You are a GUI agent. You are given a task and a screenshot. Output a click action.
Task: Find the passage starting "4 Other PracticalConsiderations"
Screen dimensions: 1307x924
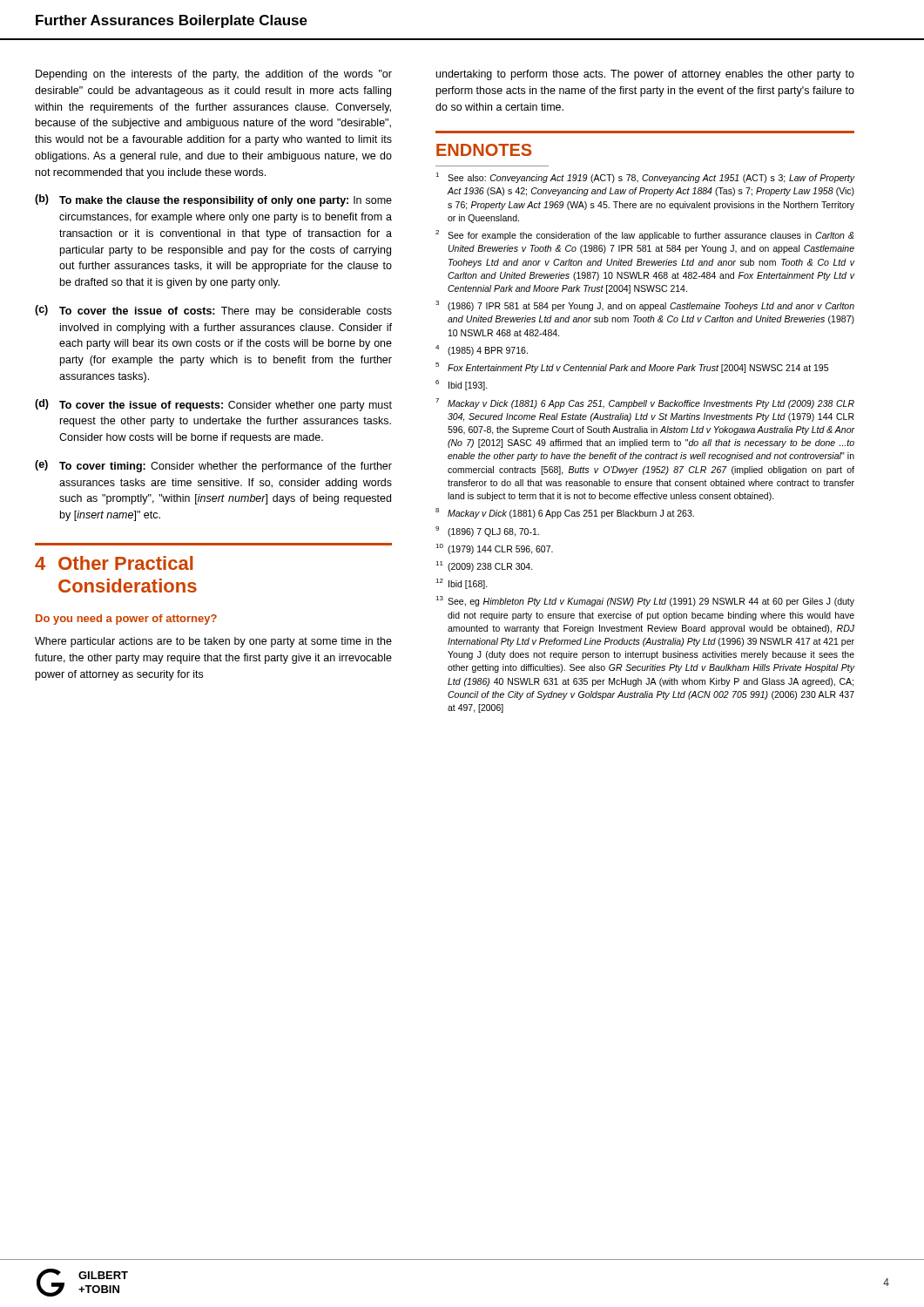(x=114, y=563)
